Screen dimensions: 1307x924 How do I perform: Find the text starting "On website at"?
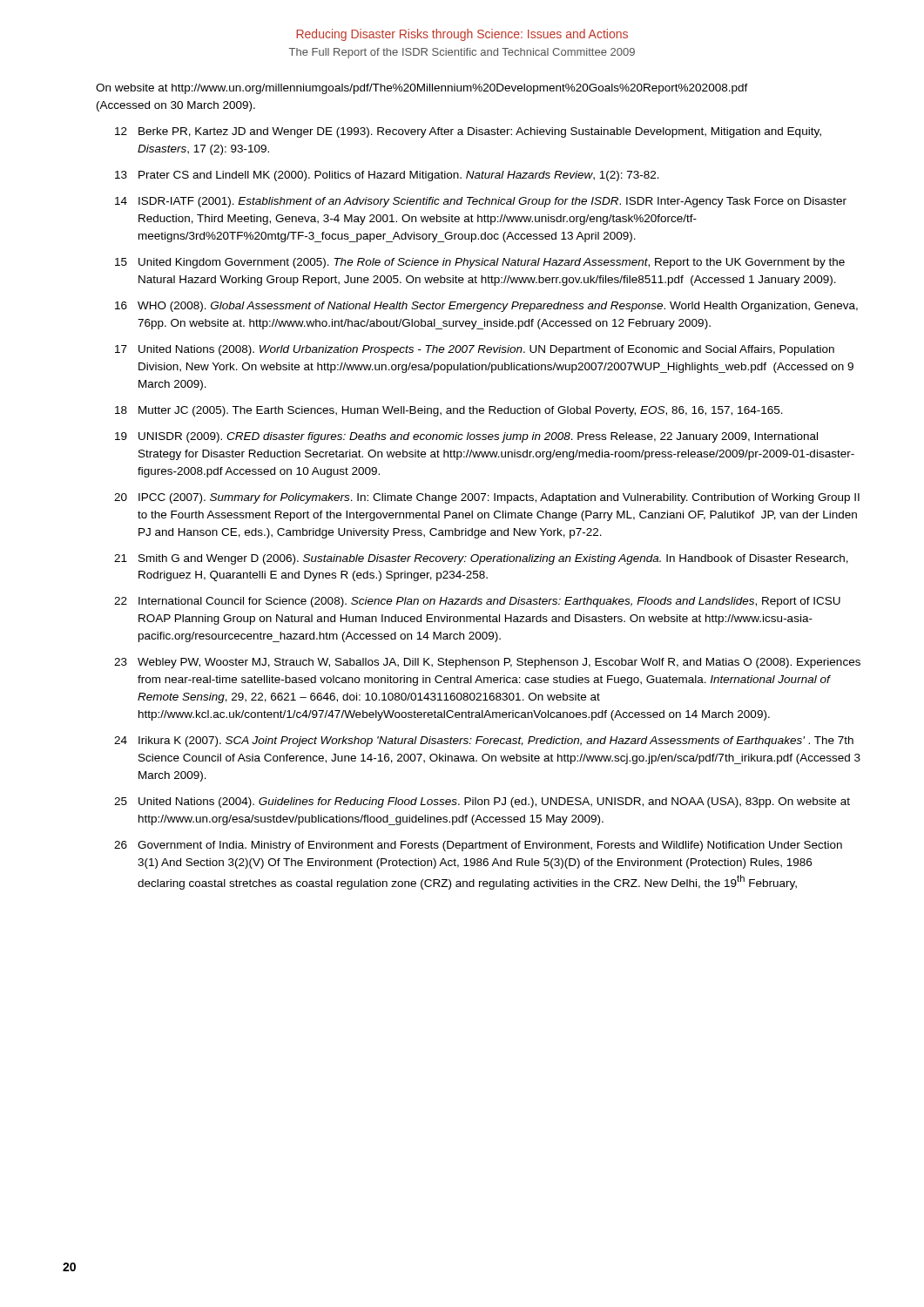(x=423, y=96)
